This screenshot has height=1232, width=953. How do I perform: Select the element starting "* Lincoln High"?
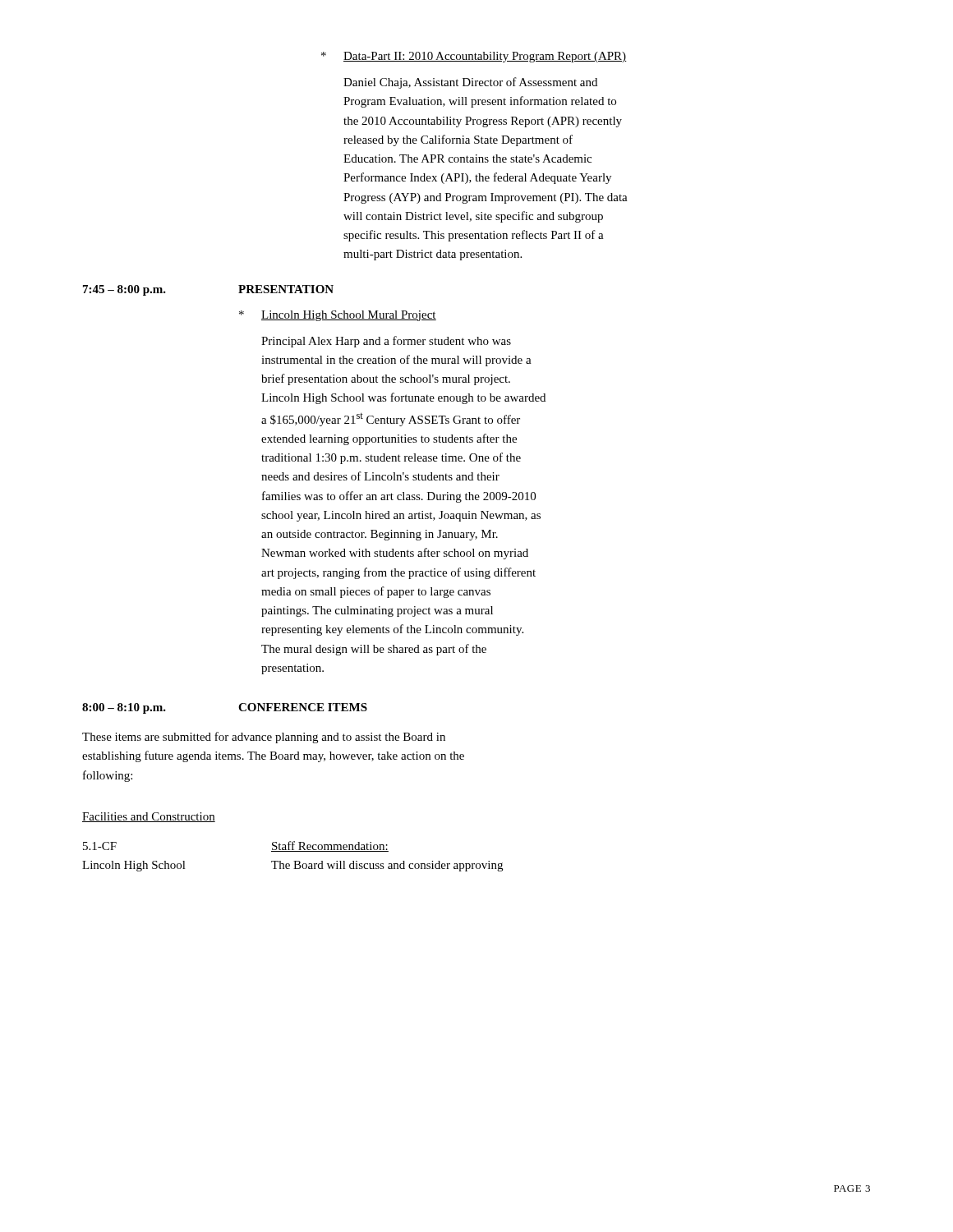coord(338,316)
